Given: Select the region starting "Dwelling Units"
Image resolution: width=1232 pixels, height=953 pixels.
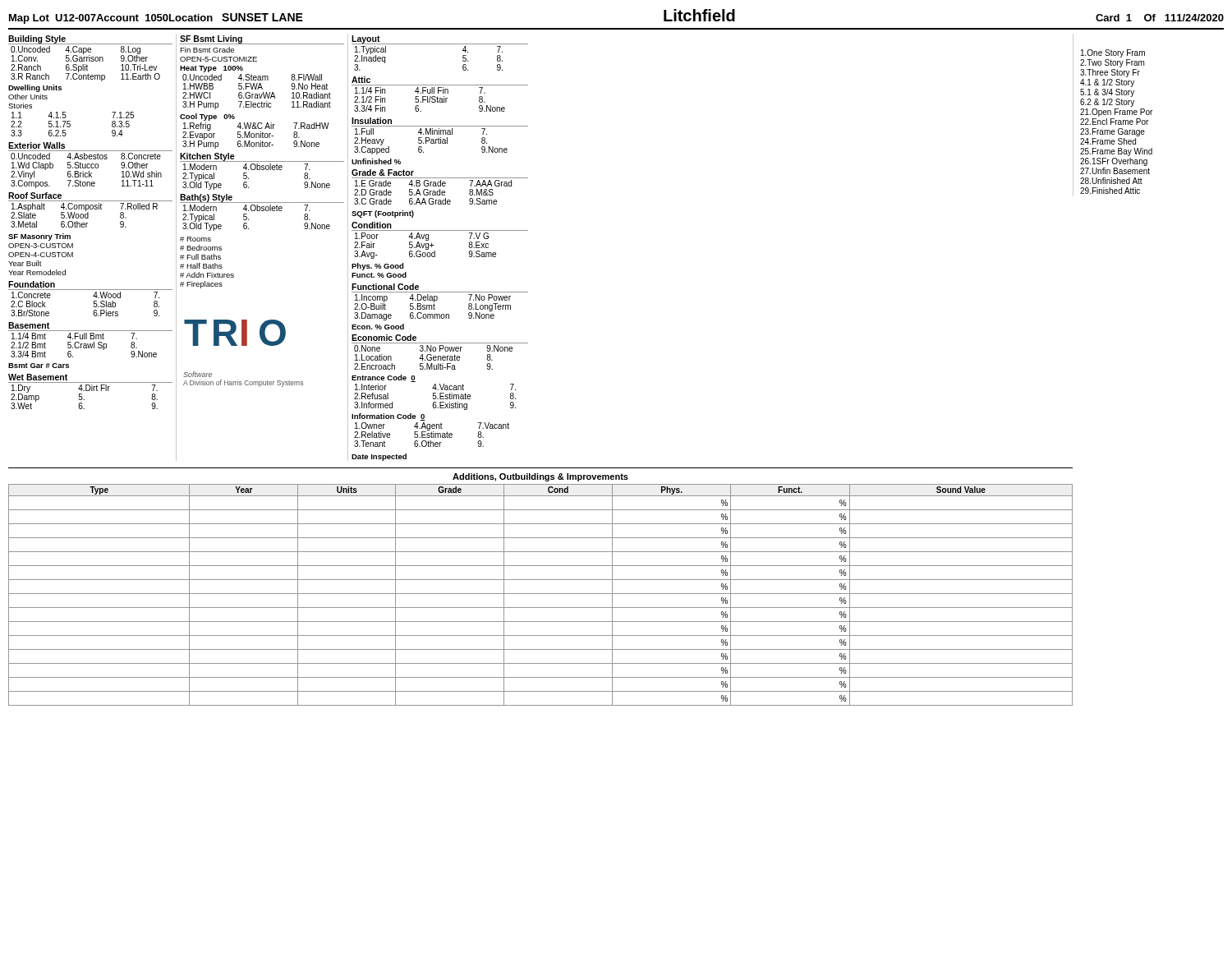Looking at the screenshot, I should point(35,88).
